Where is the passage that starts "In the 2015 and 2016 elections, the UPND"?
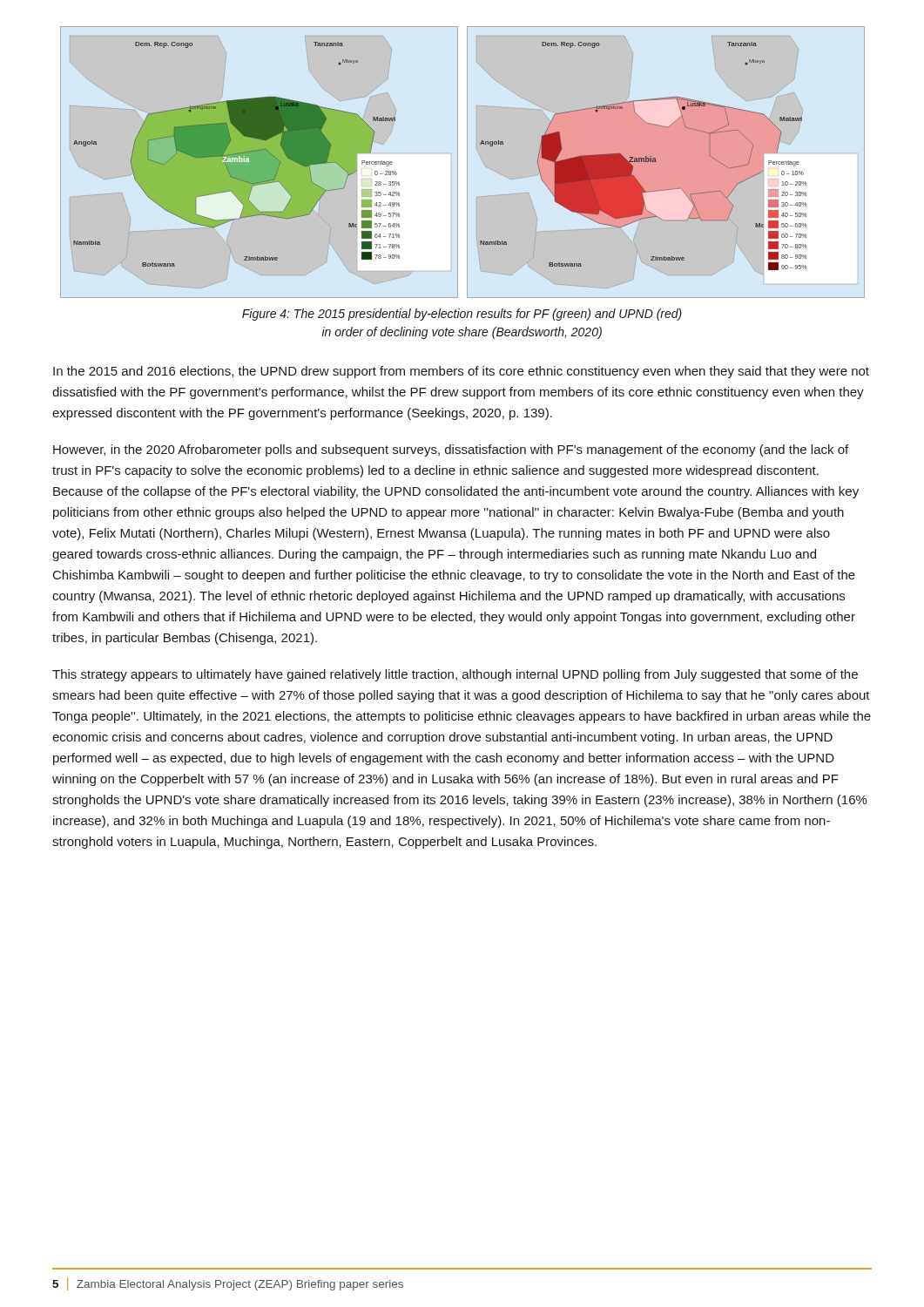Viewport: 924px width, 1307px height. click(x=461, y=392)
